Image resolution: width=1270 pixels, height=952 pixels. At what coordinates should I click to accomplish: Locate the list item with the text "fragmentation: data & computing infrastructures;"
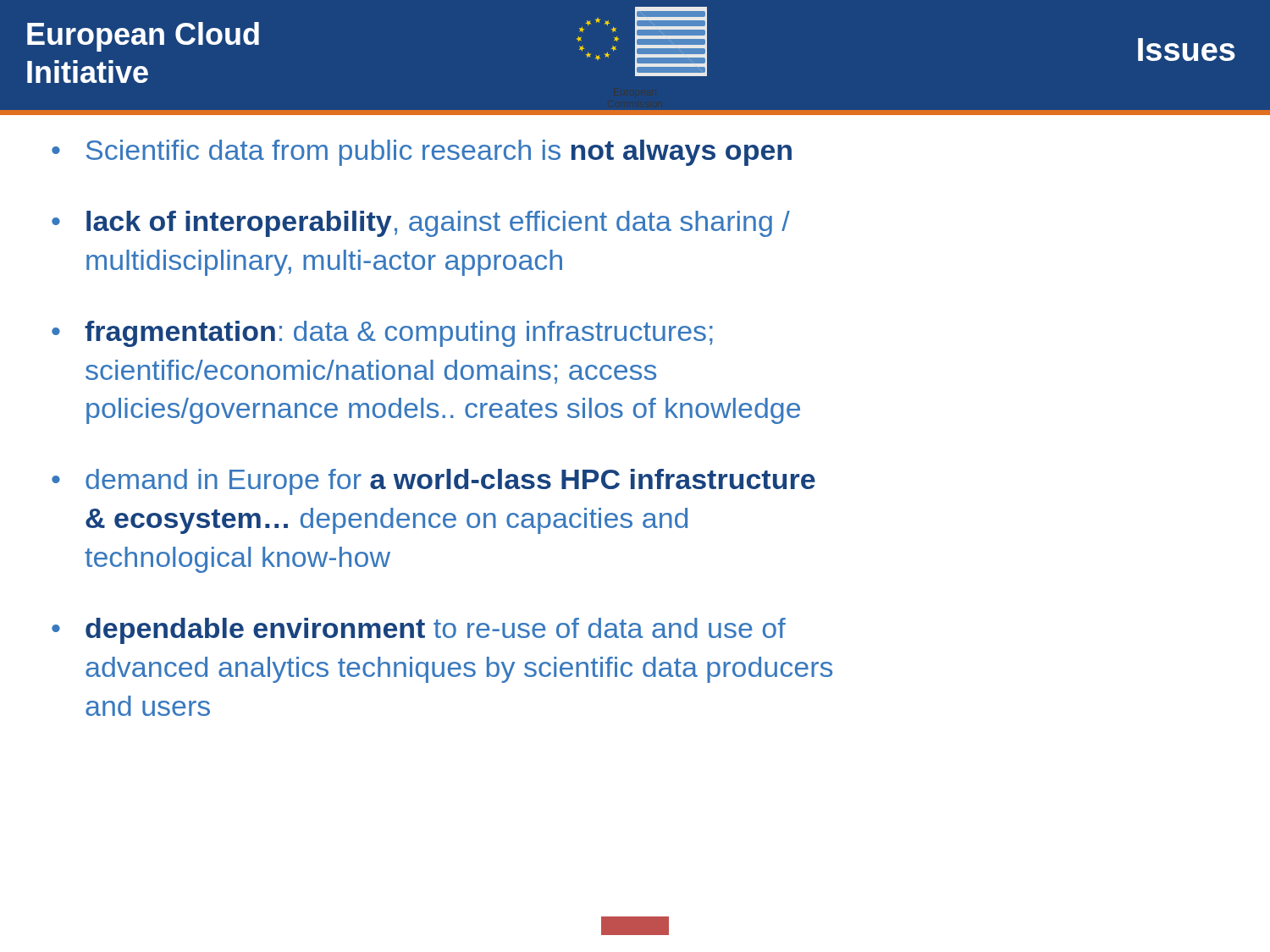pyautogui.click(x=443, y=369)
